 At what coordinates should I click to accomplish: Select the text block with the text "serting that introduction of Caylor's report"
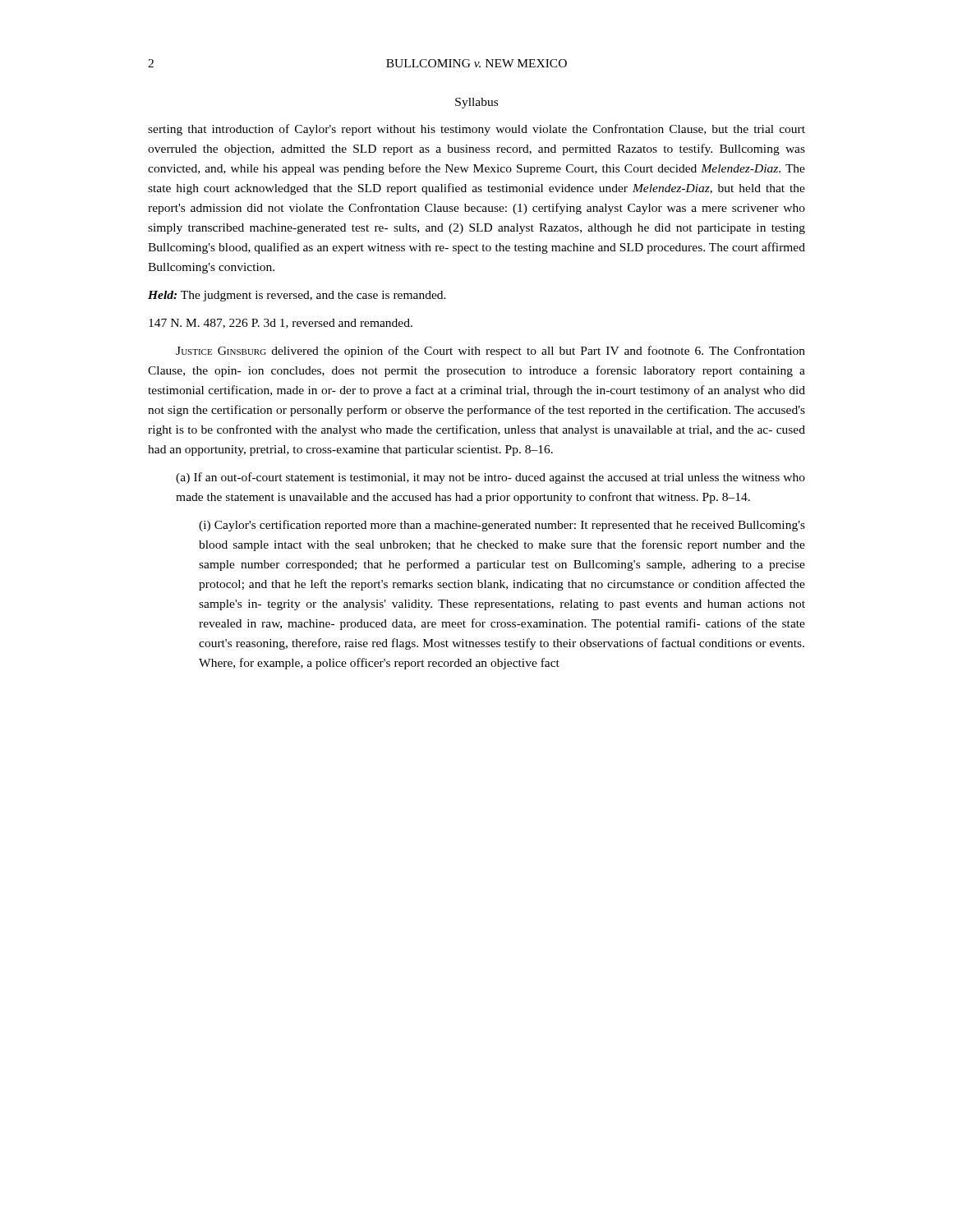pos(476,198)
